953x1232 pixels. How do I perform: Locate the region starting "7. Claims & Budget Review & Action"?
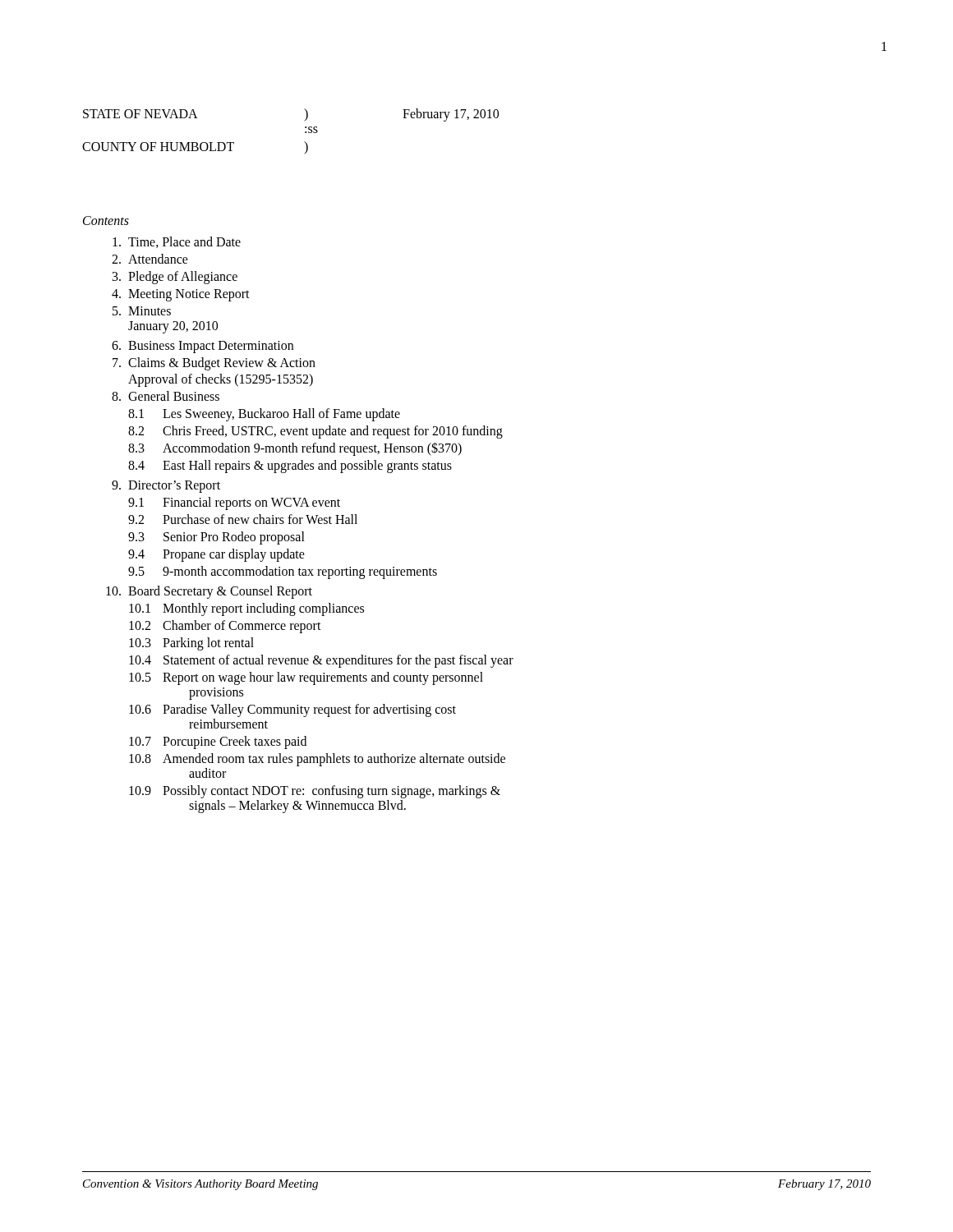[x=214, y=364]
